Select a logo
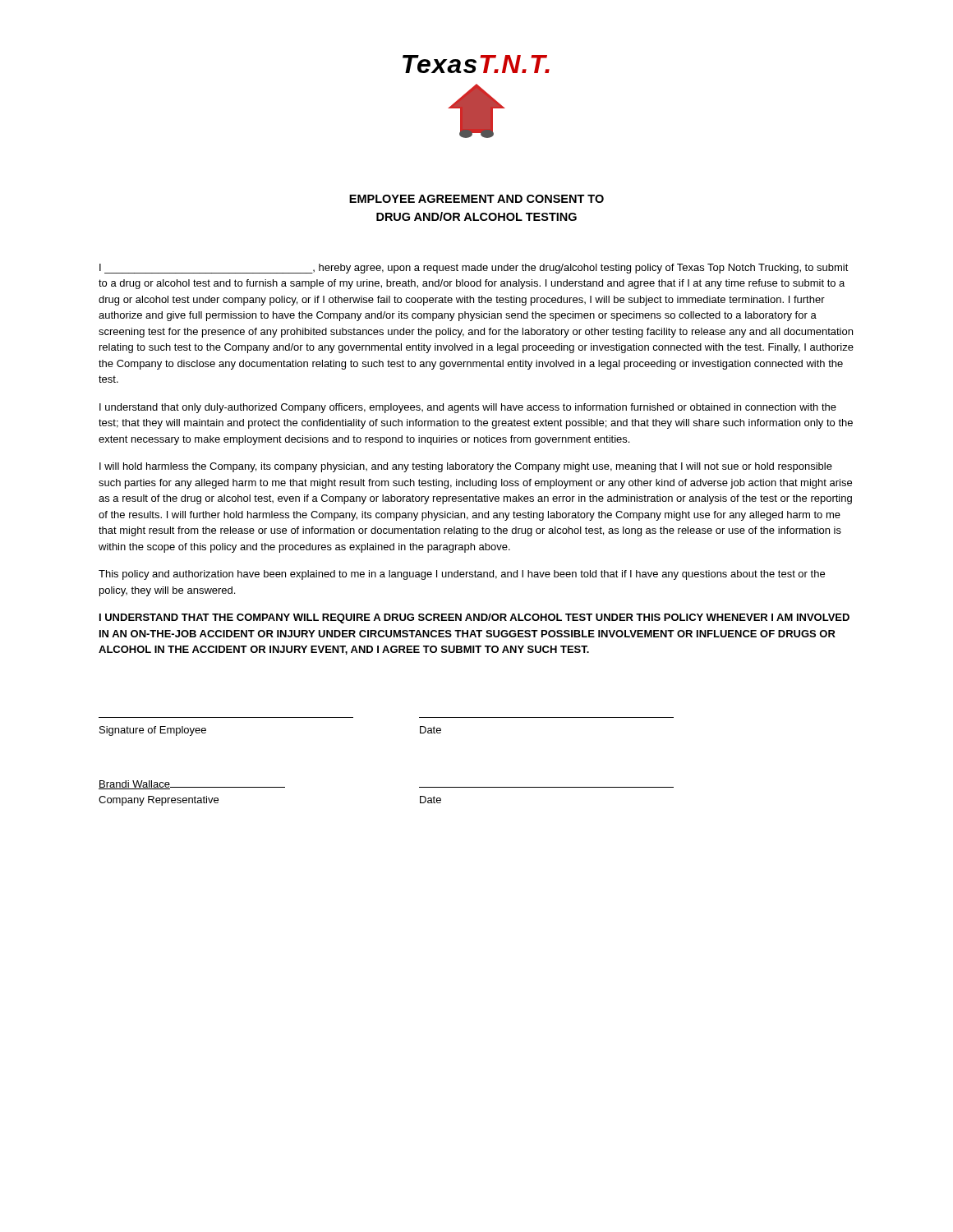The width and height of the screenshot is (953, 1232). (x=476, y=95)
